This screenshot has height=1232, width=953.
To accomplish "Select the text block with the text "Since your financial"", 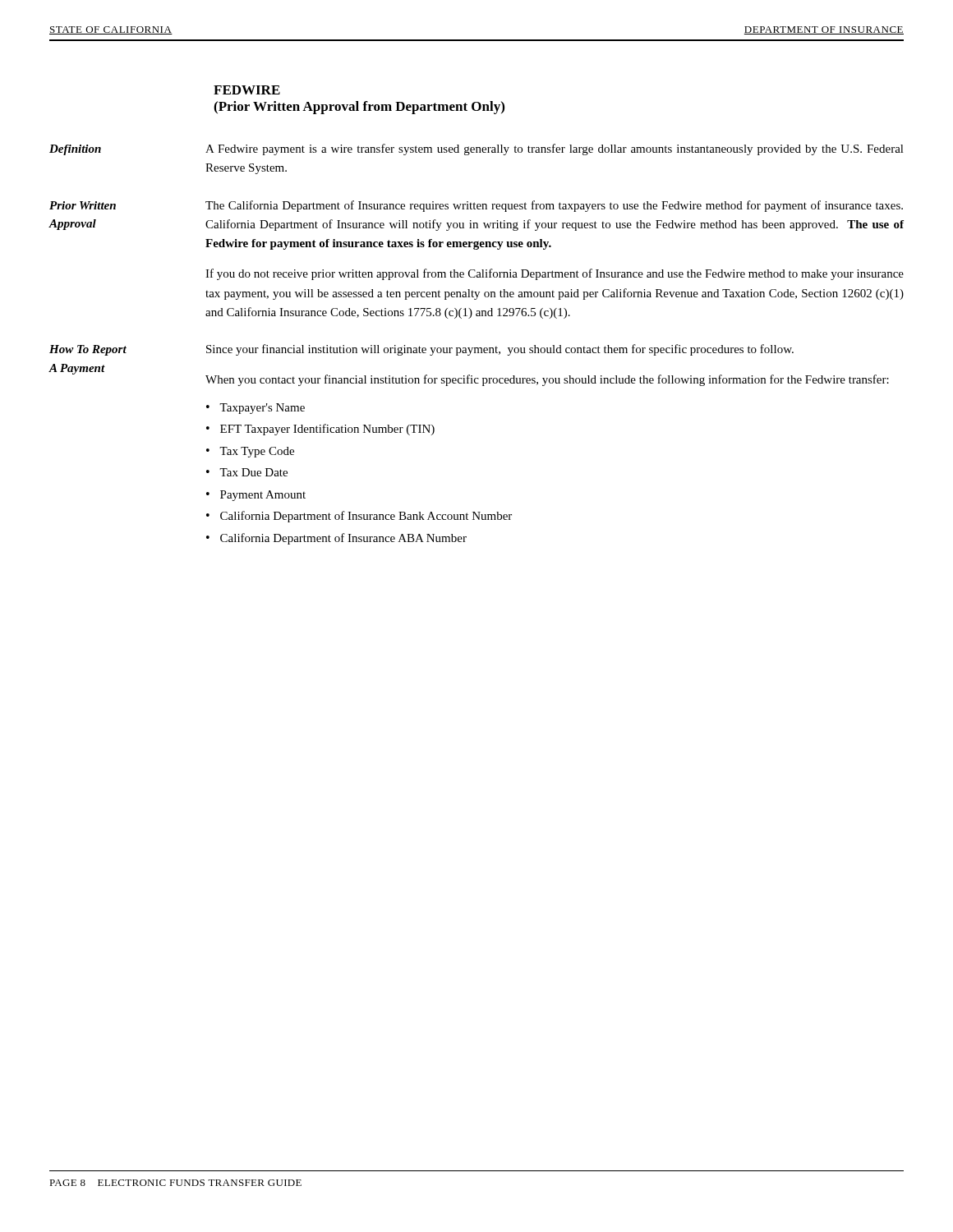I will coord(500,350).
